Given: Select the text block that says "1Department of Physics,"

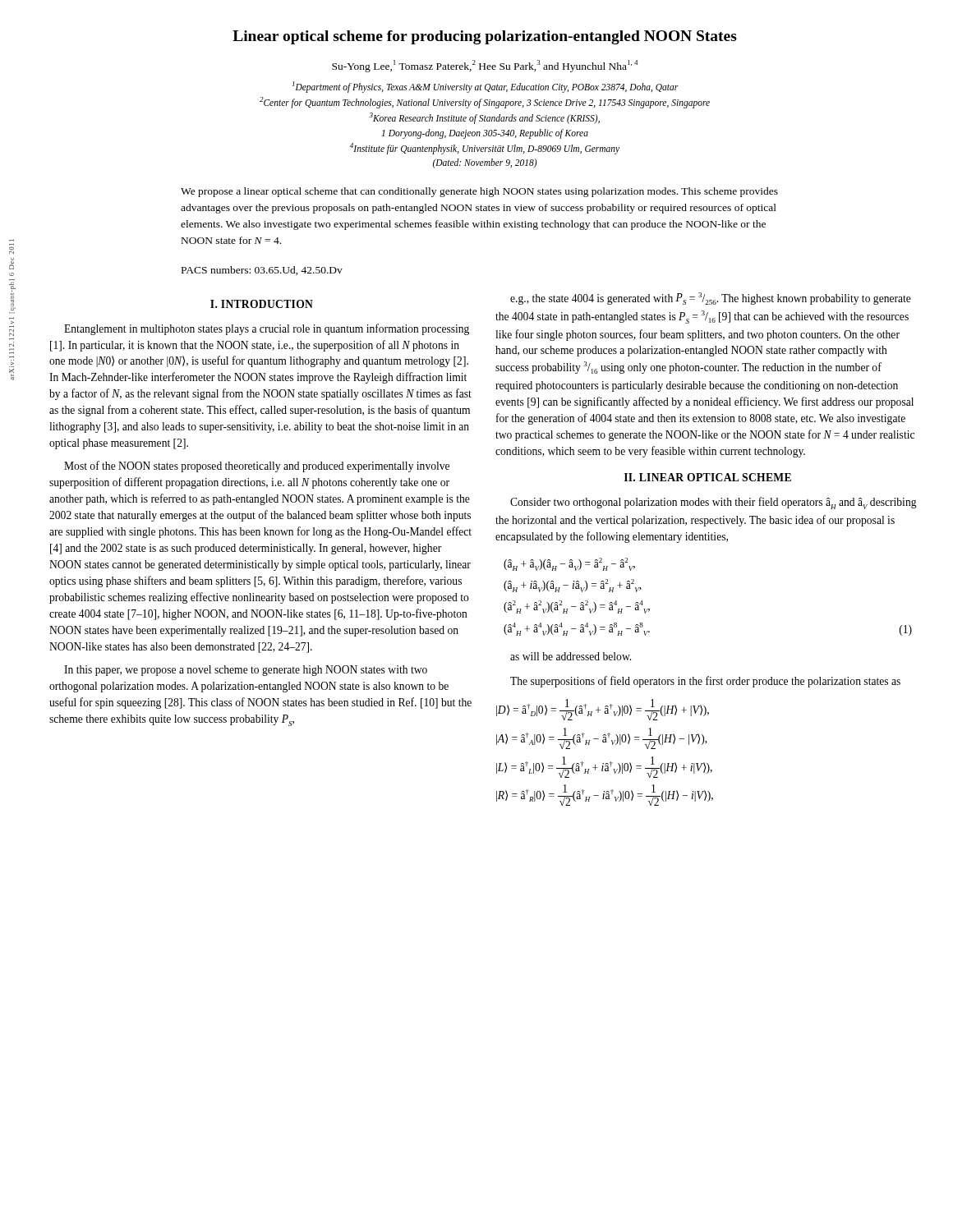Looking at the screenshot, I should pyautogui.click(x=485, y=124).
